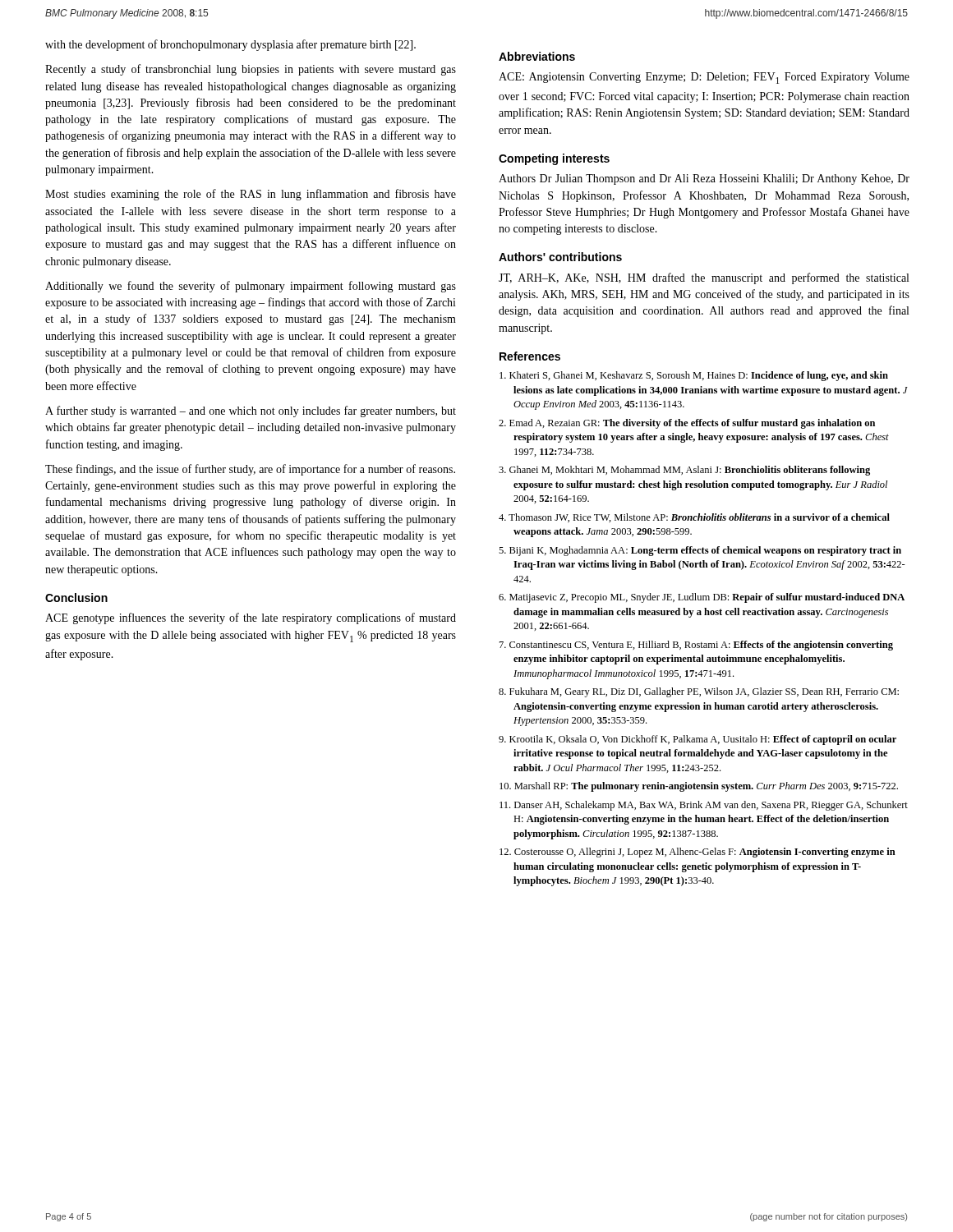The width and height of the screenshot is (953, 1232).
Task: Find the passage starting "2. Emad A, Rezaian GR: The"
Action: [x=694, y=437]
